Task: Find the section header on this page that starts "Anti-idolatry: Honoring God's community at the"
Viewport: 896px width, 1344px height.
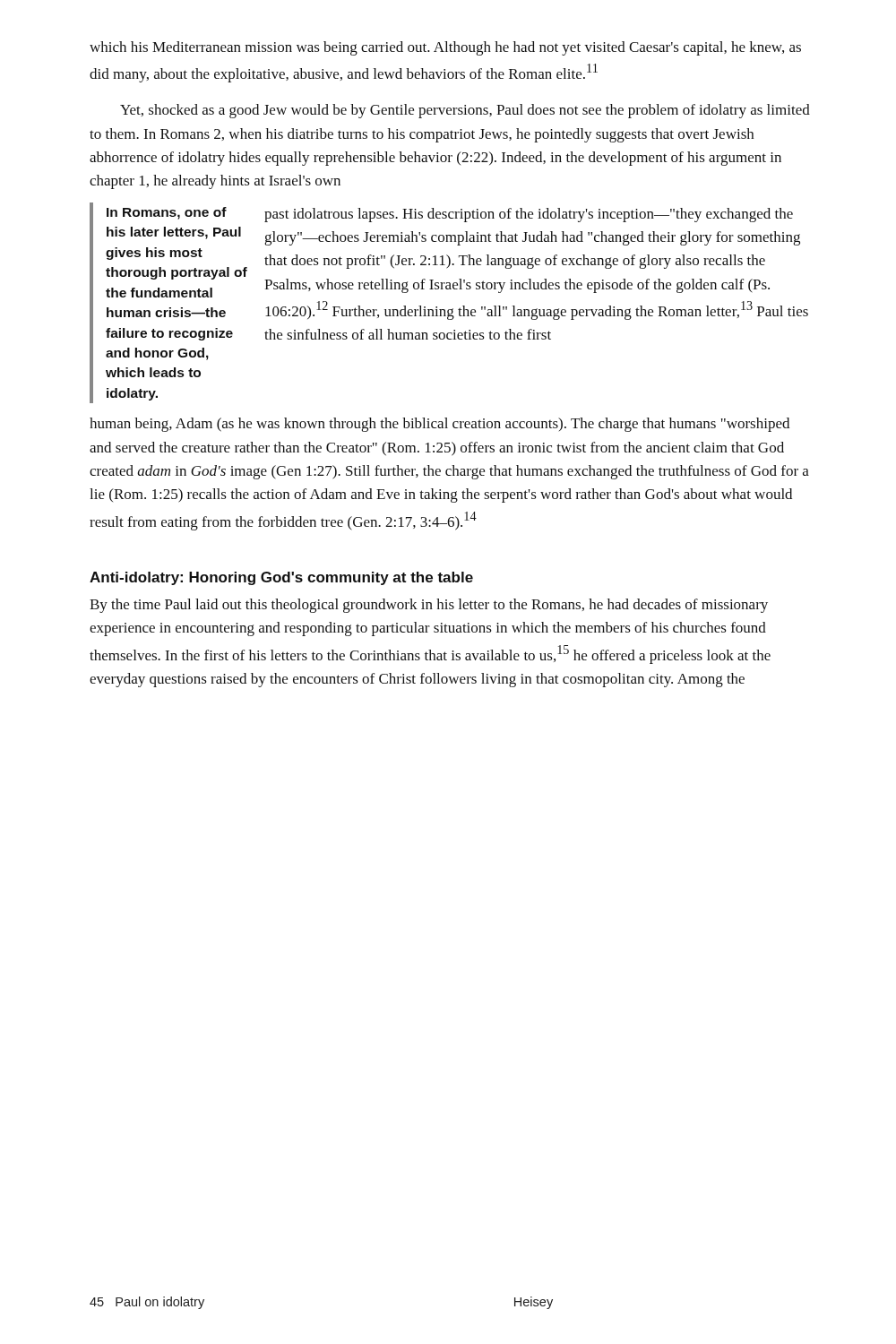Action: click(x=281, y=577)
